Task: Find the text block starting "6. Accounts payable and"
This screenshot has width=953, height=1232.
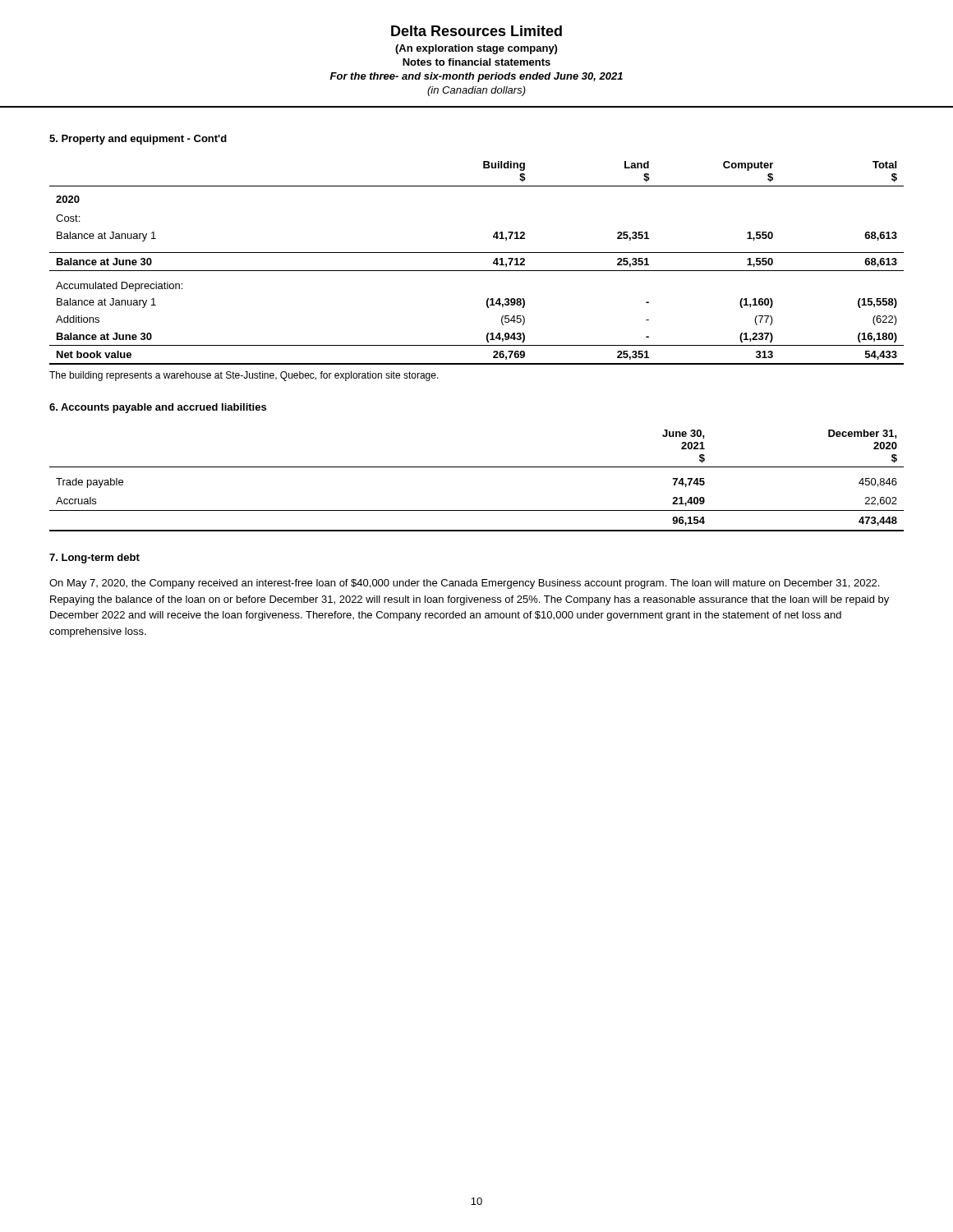Action: 158,407
